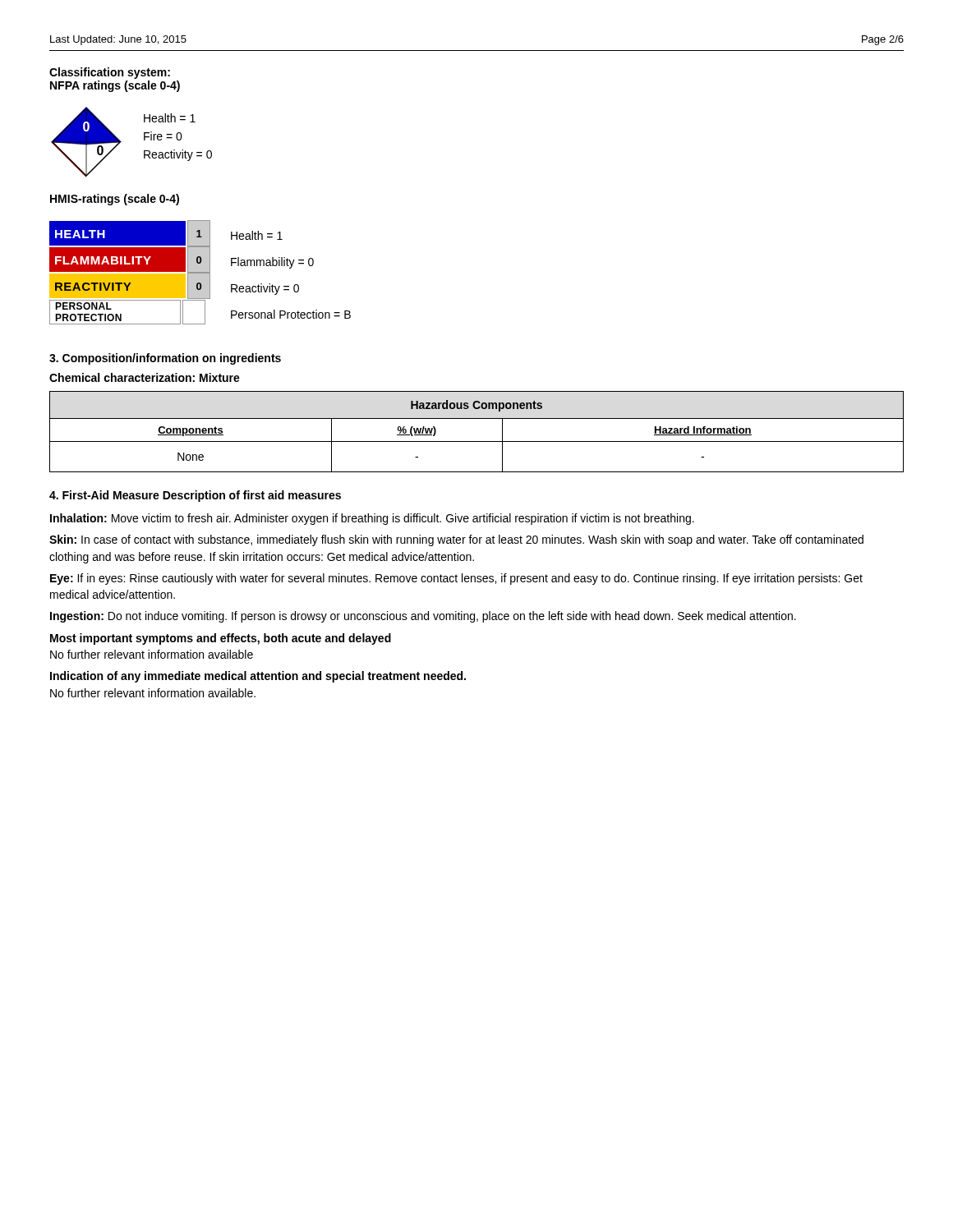Click on the text block containing "Indication of any immediate medical attention"
This screenshot has width=953, height=1232.
click(x=258, y=685)
